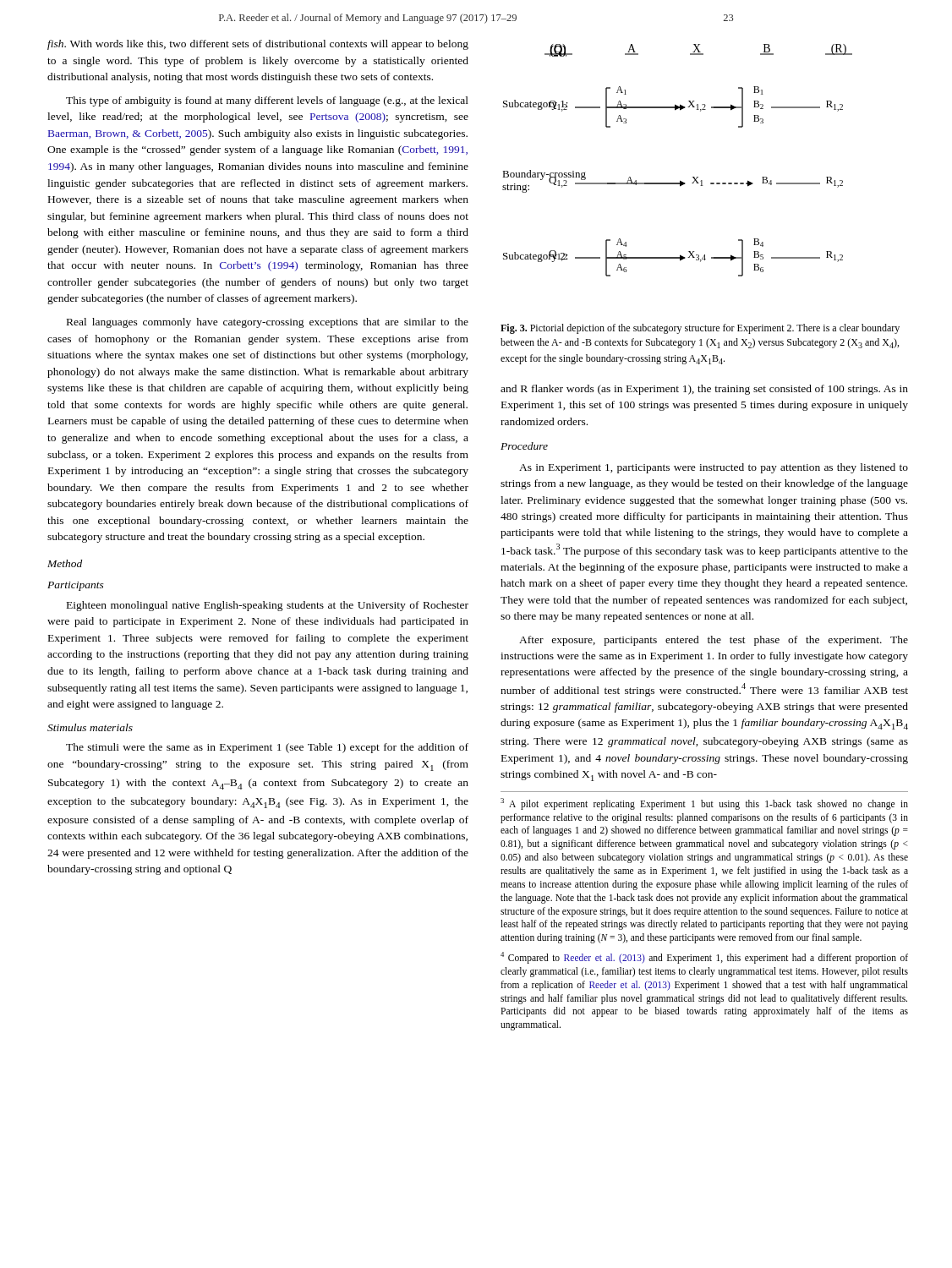
Task: Locate the text block with the text "As in Experiment 1, participants were instructed to"
Action: tap(704, 622)
